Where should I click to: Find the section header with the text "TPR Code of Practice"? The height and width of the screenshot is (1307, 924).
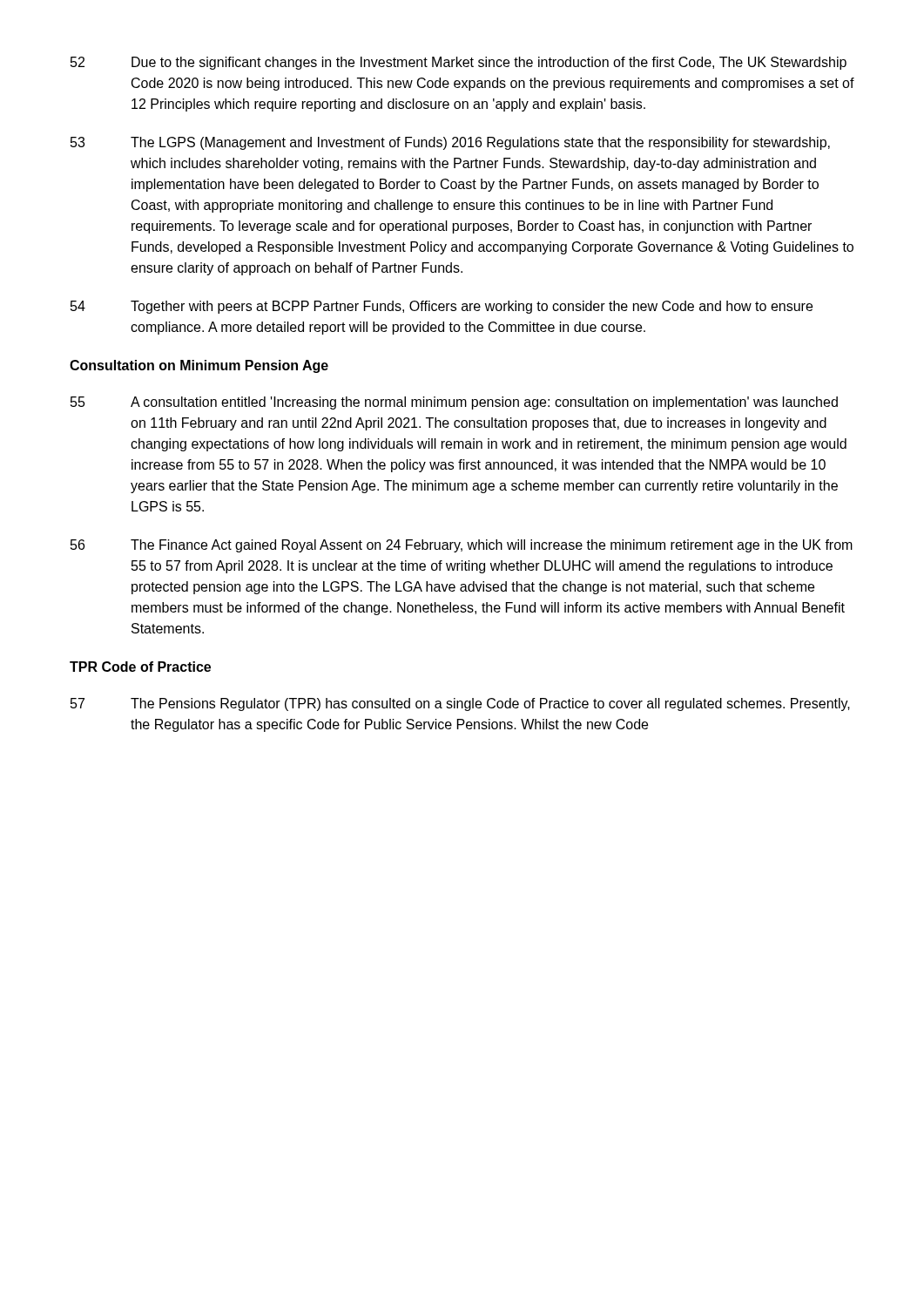click(x=140, y=667)
